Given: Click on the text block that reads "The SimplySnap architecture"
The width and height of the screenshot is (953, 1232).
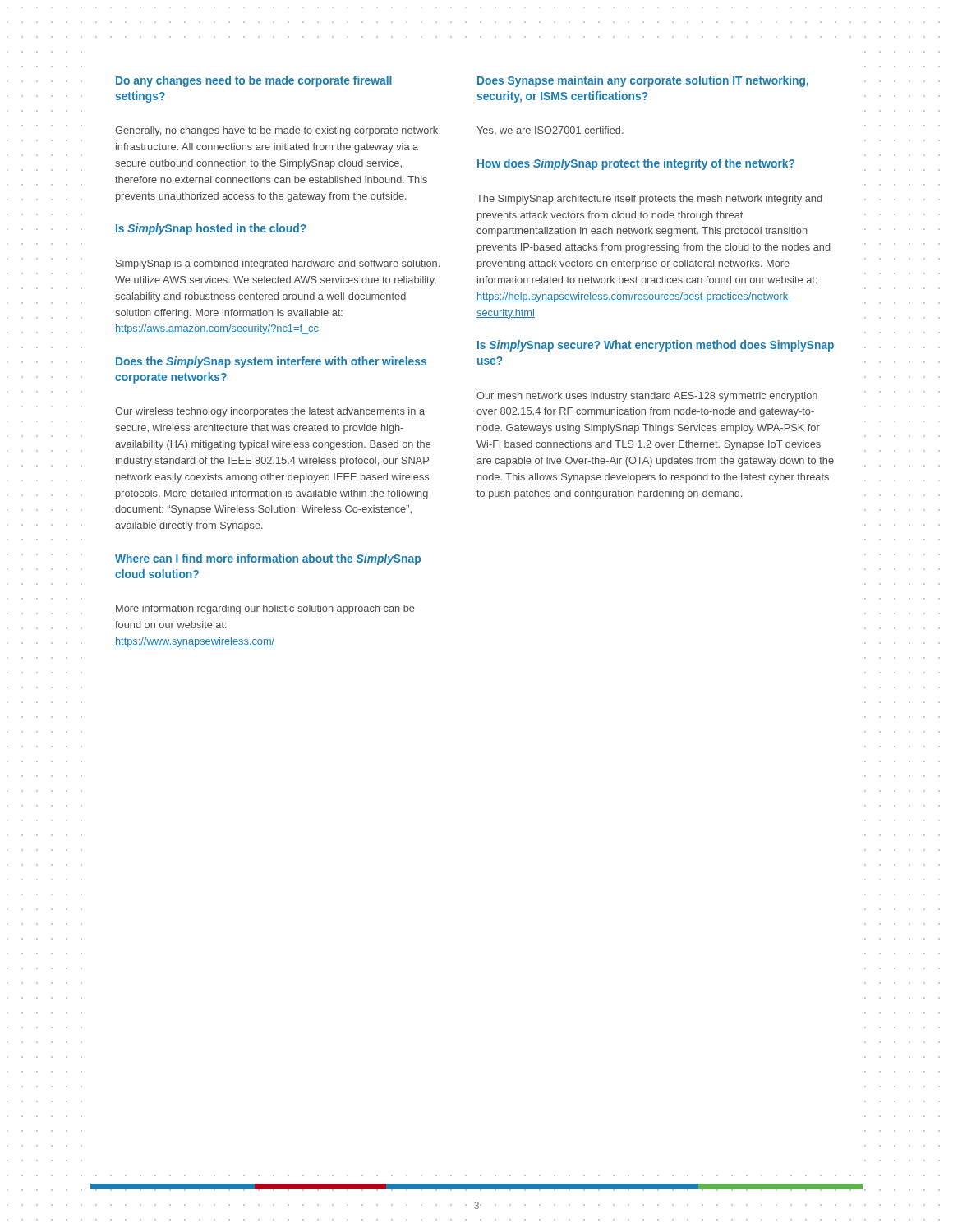Looking at the screenshot, I should (657, 255).
